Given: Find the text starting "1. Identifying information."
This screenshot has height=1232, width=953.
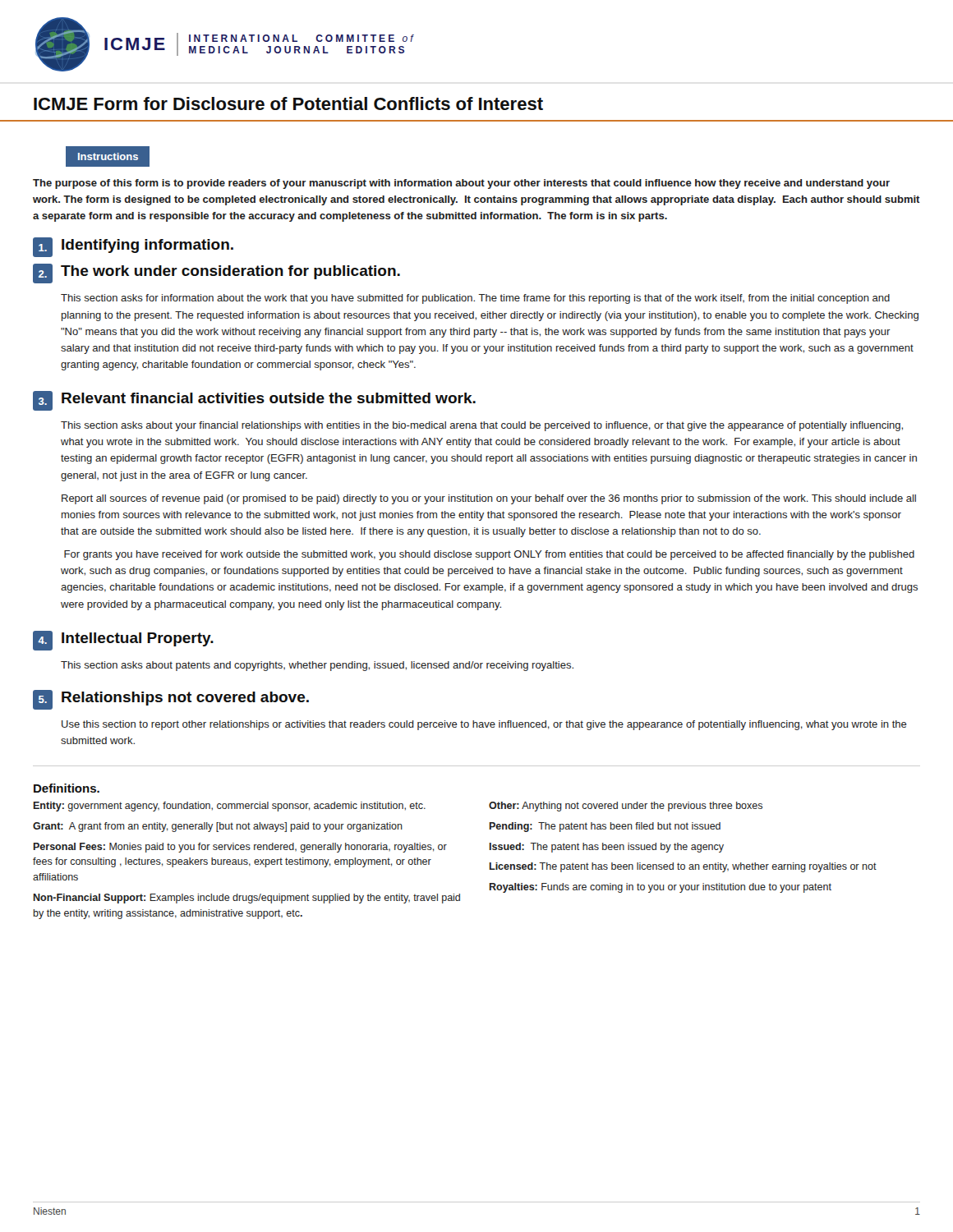Looking at the screenshot, I should point(134,247).
